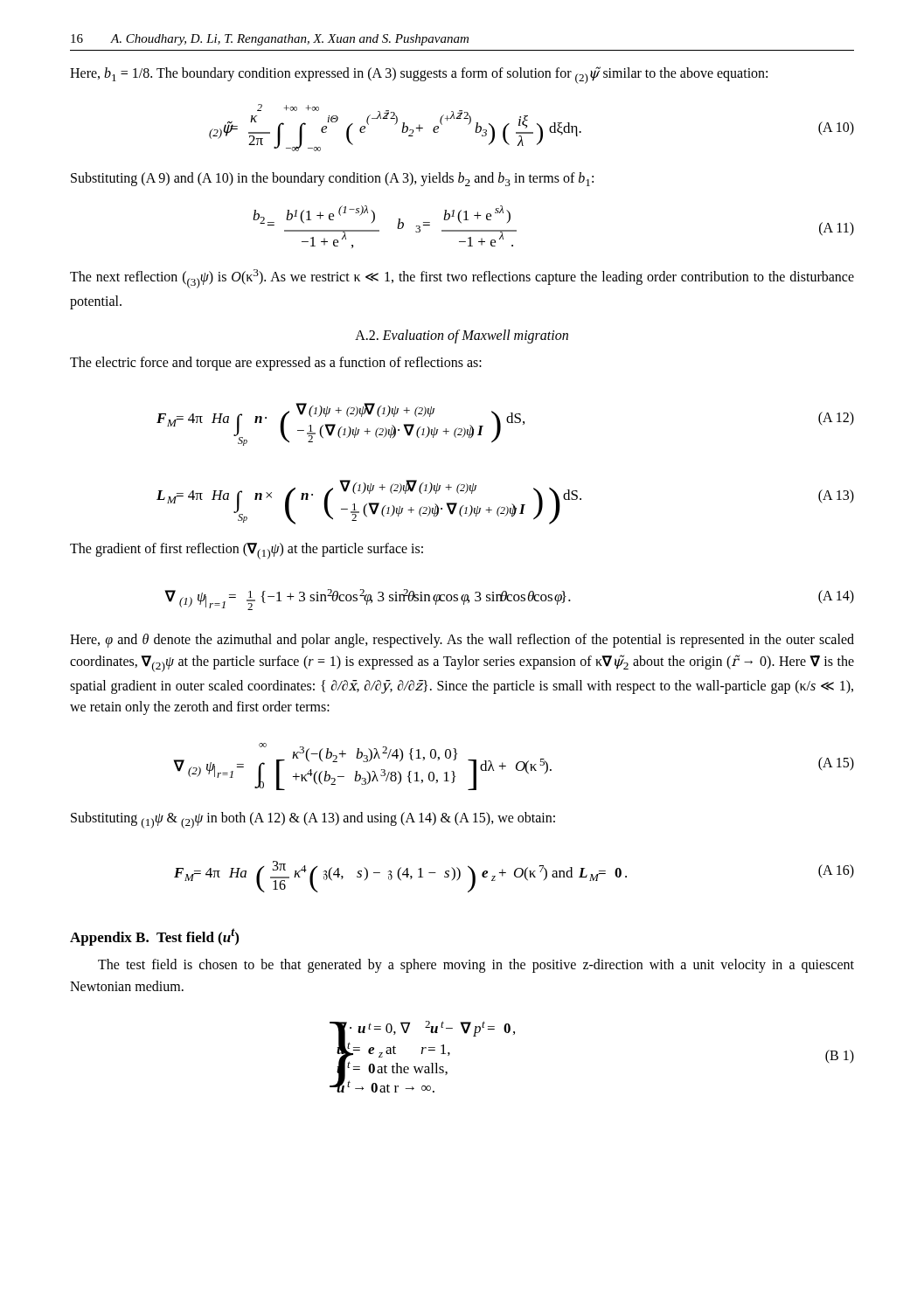
Task: Find the element starting "Substituting (A 9) and (A"
Action: pyautogui.click(x=462, y=180)
